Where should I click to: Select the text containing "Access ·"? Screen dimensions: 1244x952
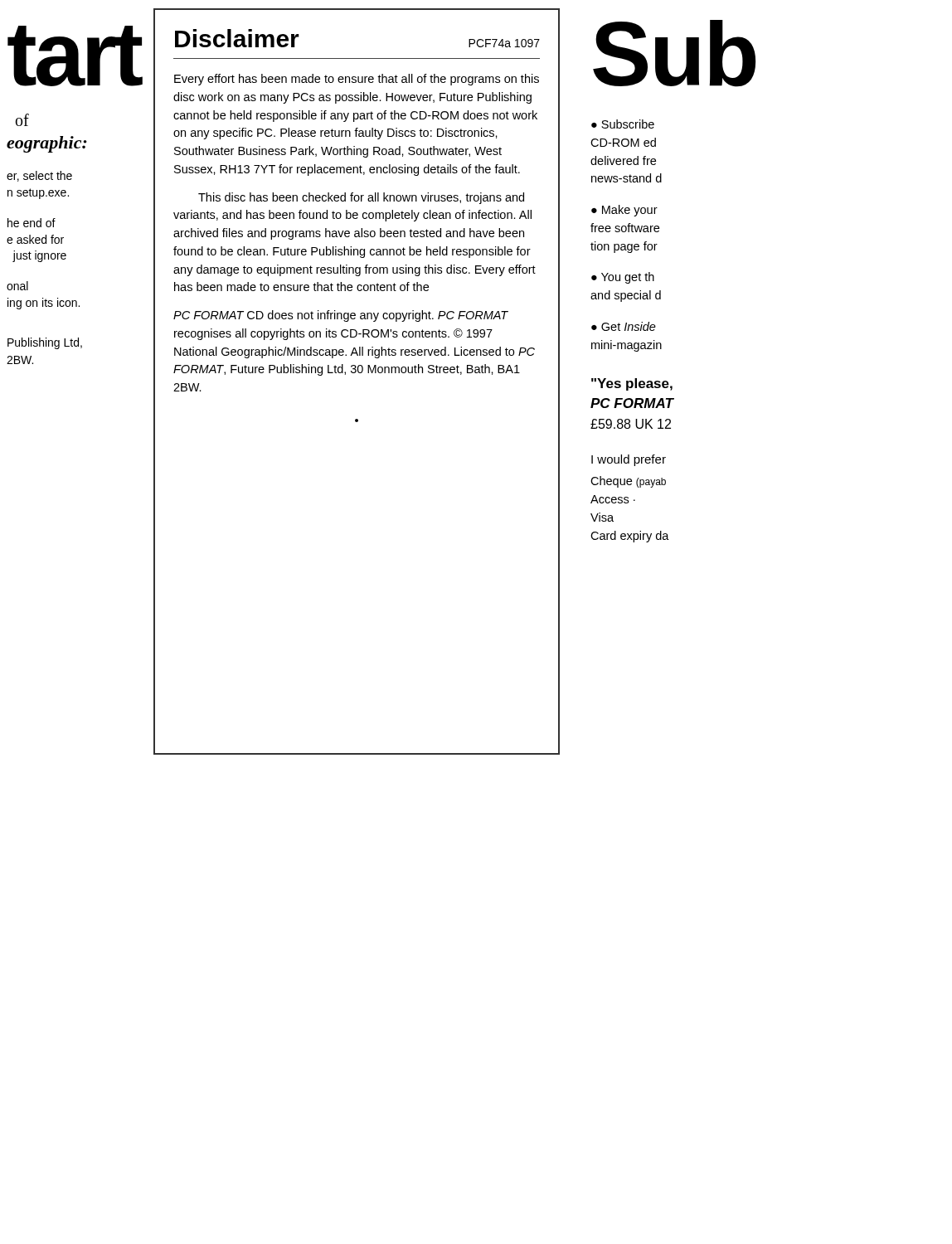[613, 499]
